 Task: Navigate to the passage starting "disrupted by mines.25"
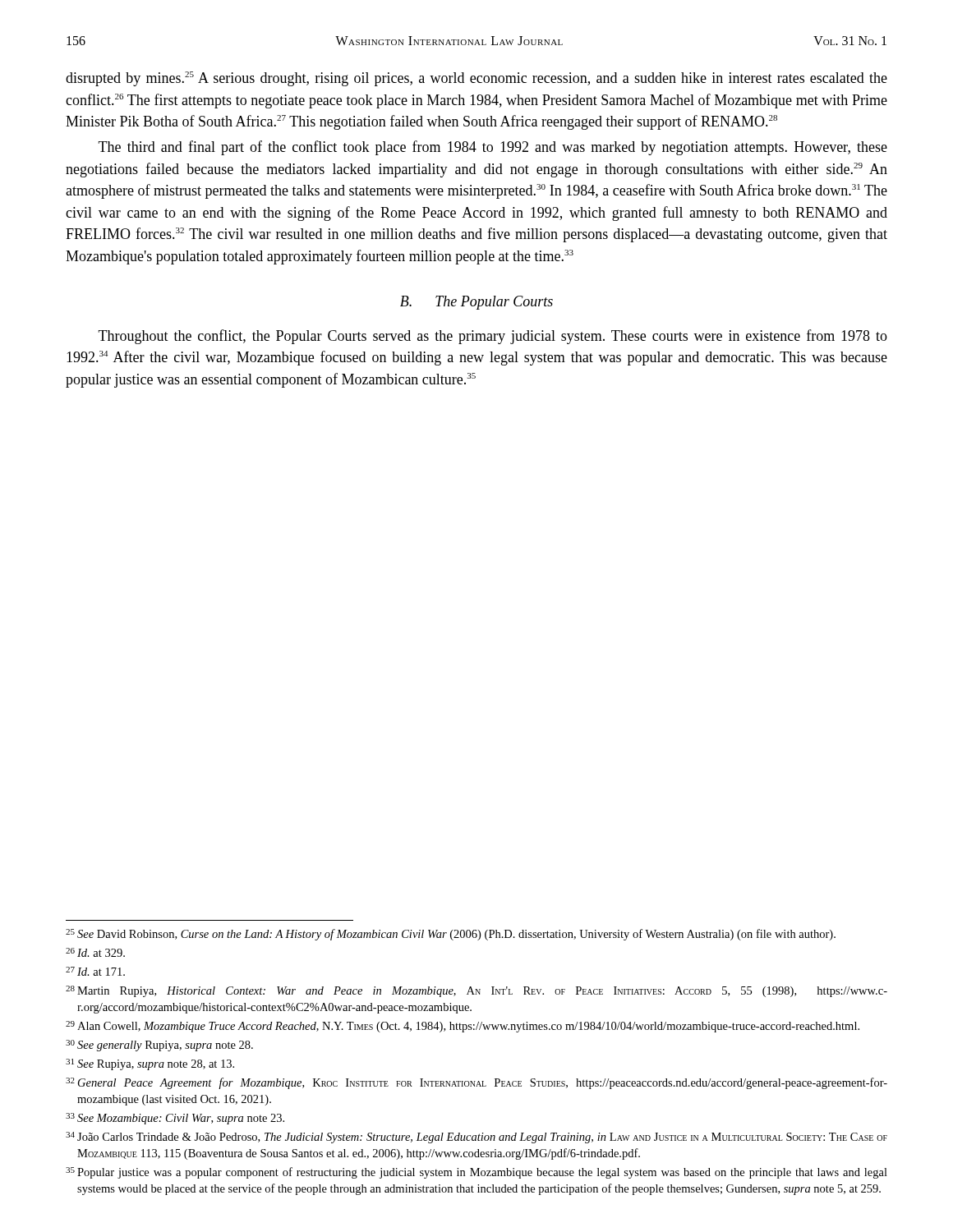click(476, 100)
